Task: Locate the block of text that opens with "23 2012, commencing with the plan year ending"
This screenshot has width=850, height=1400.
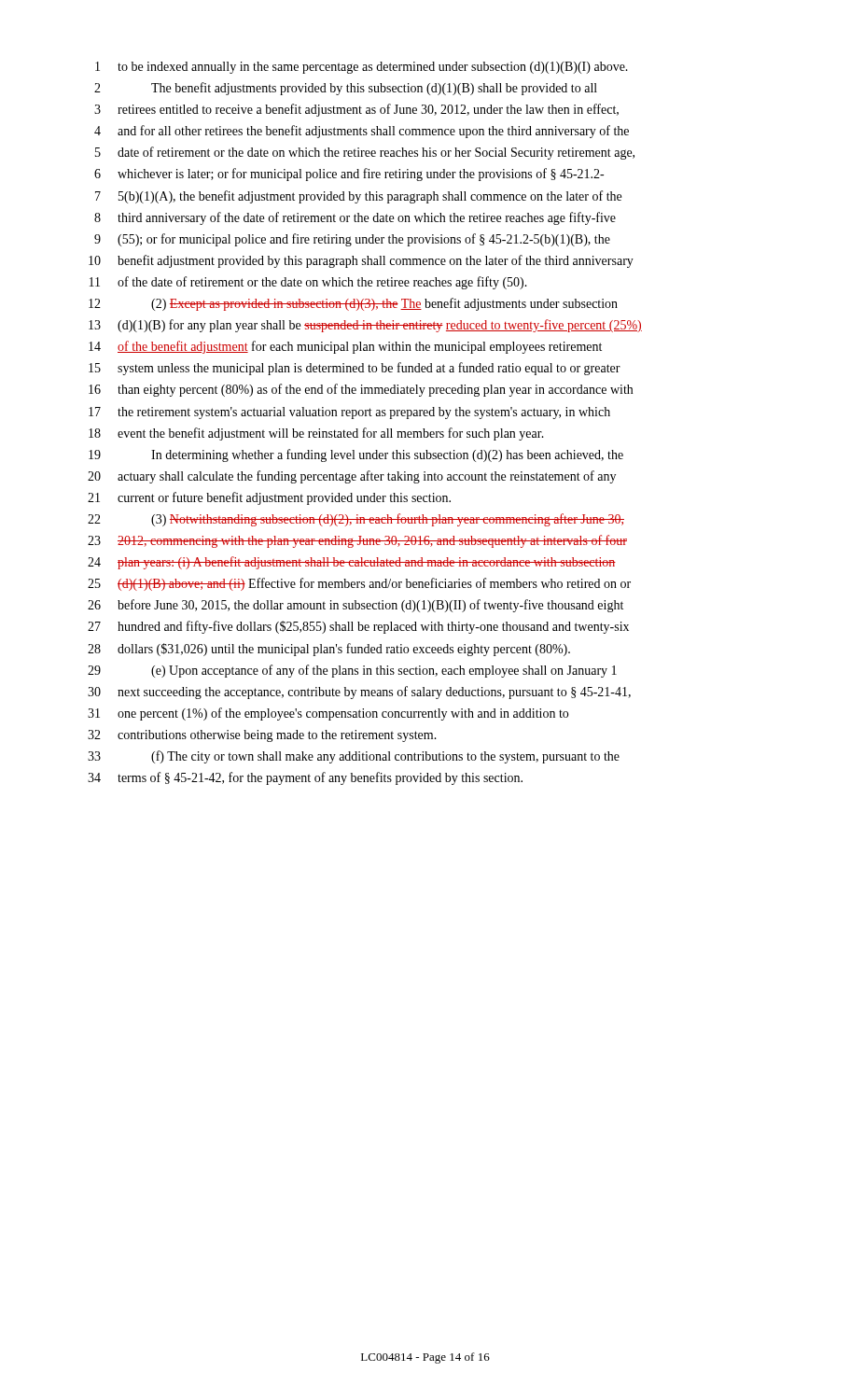Action: 425,541
